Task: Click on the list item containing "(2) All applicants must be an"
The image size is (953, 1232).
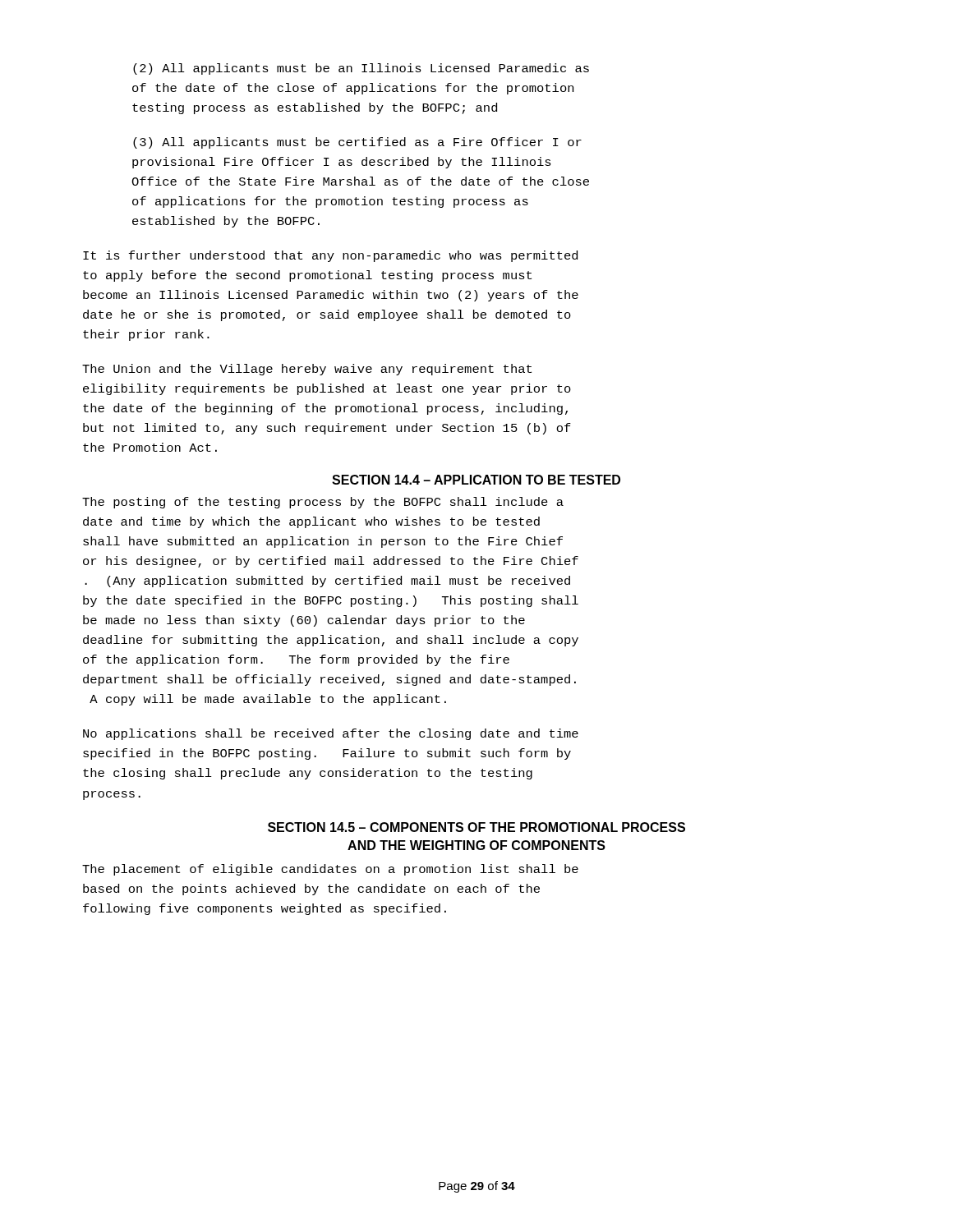Action: click(x=361, y=89)
